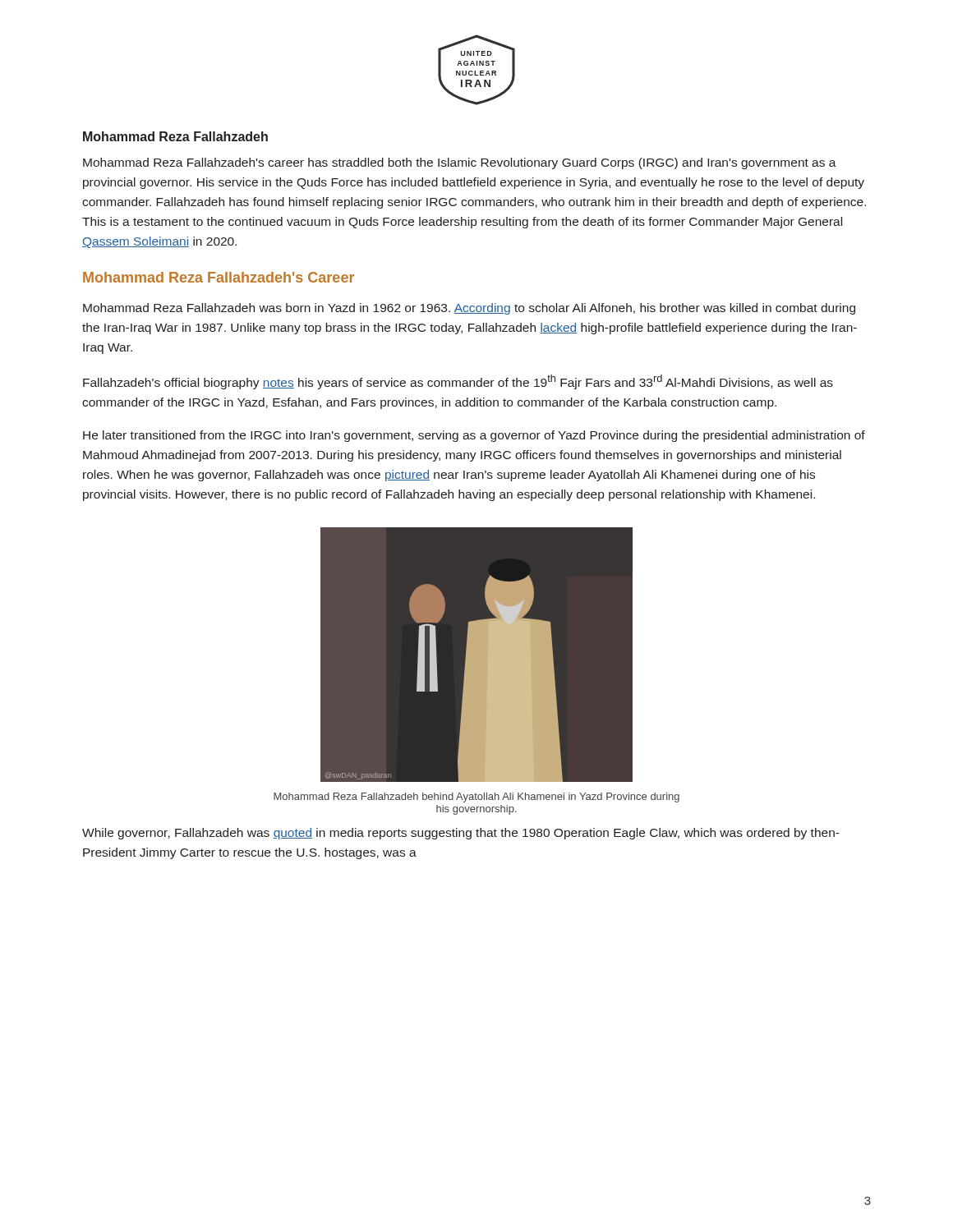Locate the text starting "Mohammad Reza Fallahzadeh's career has straddled both"
The image size is (953, 1232).
tap(475, 202)
